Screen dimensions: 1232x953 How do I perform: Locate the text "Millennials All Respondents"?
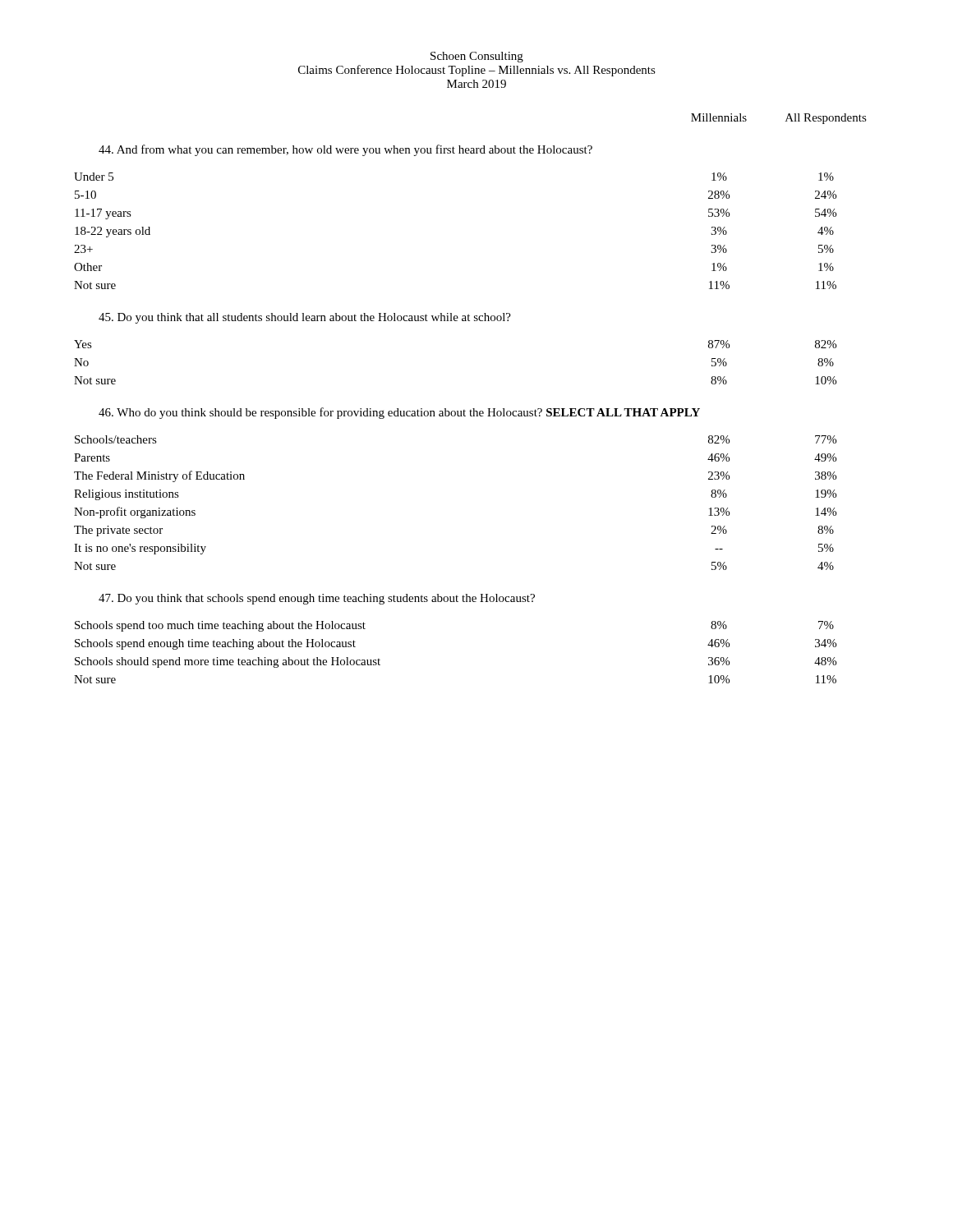coord(717,119)
